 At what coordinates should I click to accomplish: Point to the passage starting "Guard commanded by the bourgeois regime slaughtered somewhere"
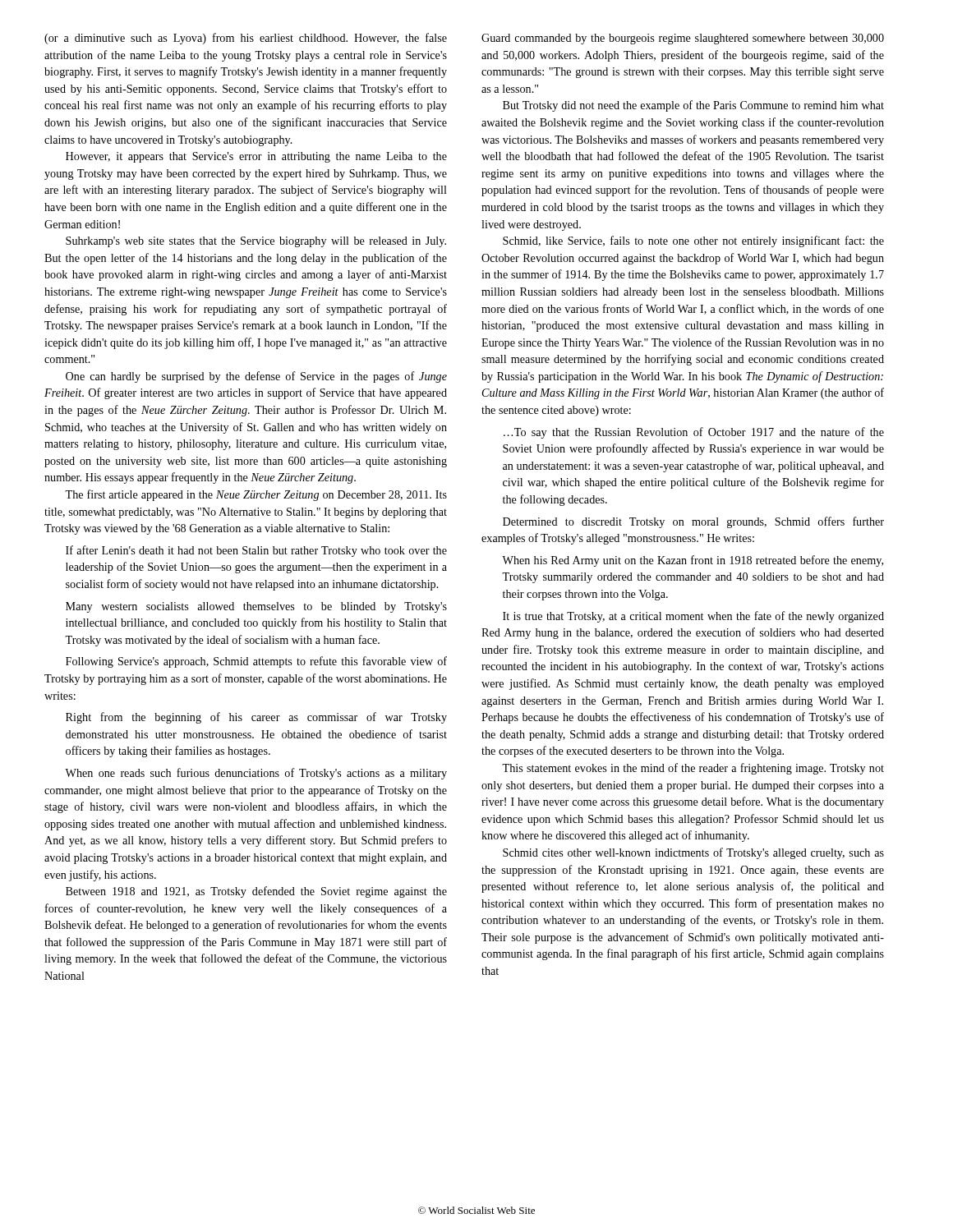point(683,63)
